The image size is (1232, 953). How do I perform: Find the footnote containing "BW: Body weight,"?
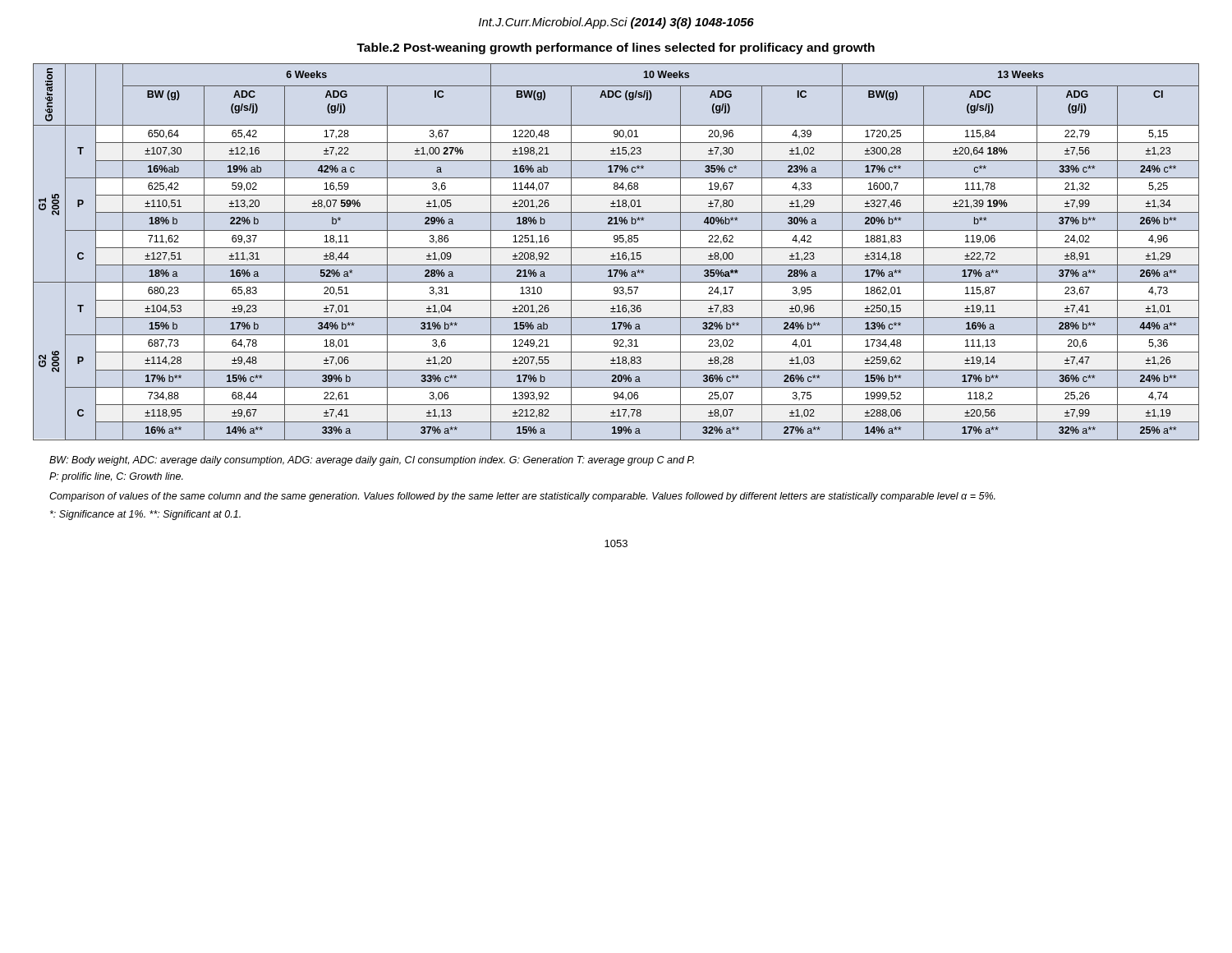372,468
